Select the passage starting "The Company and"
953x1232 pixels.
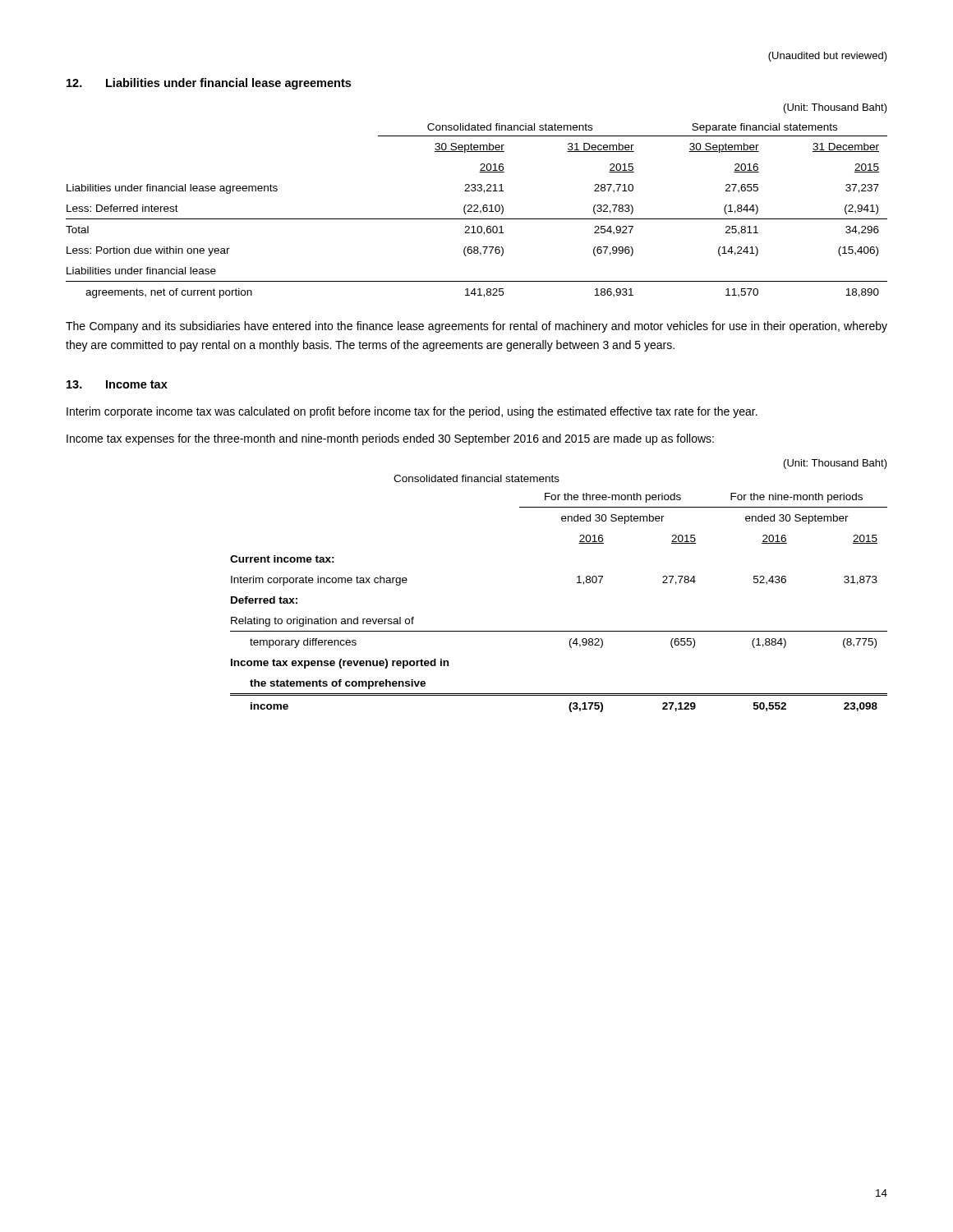point(476,336)
